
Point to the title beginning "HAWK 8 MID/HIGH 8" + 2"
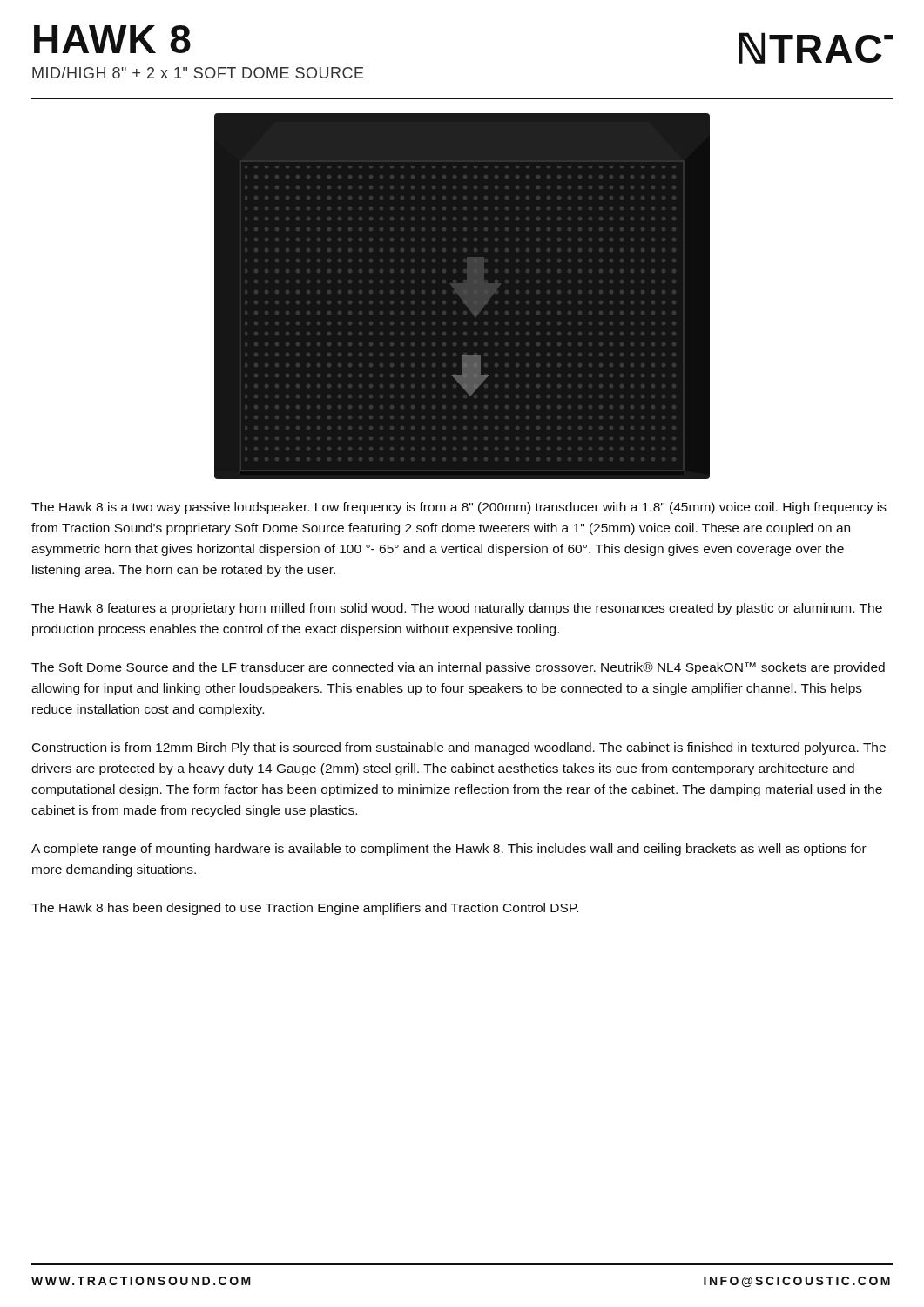click(x=198, y=51)
